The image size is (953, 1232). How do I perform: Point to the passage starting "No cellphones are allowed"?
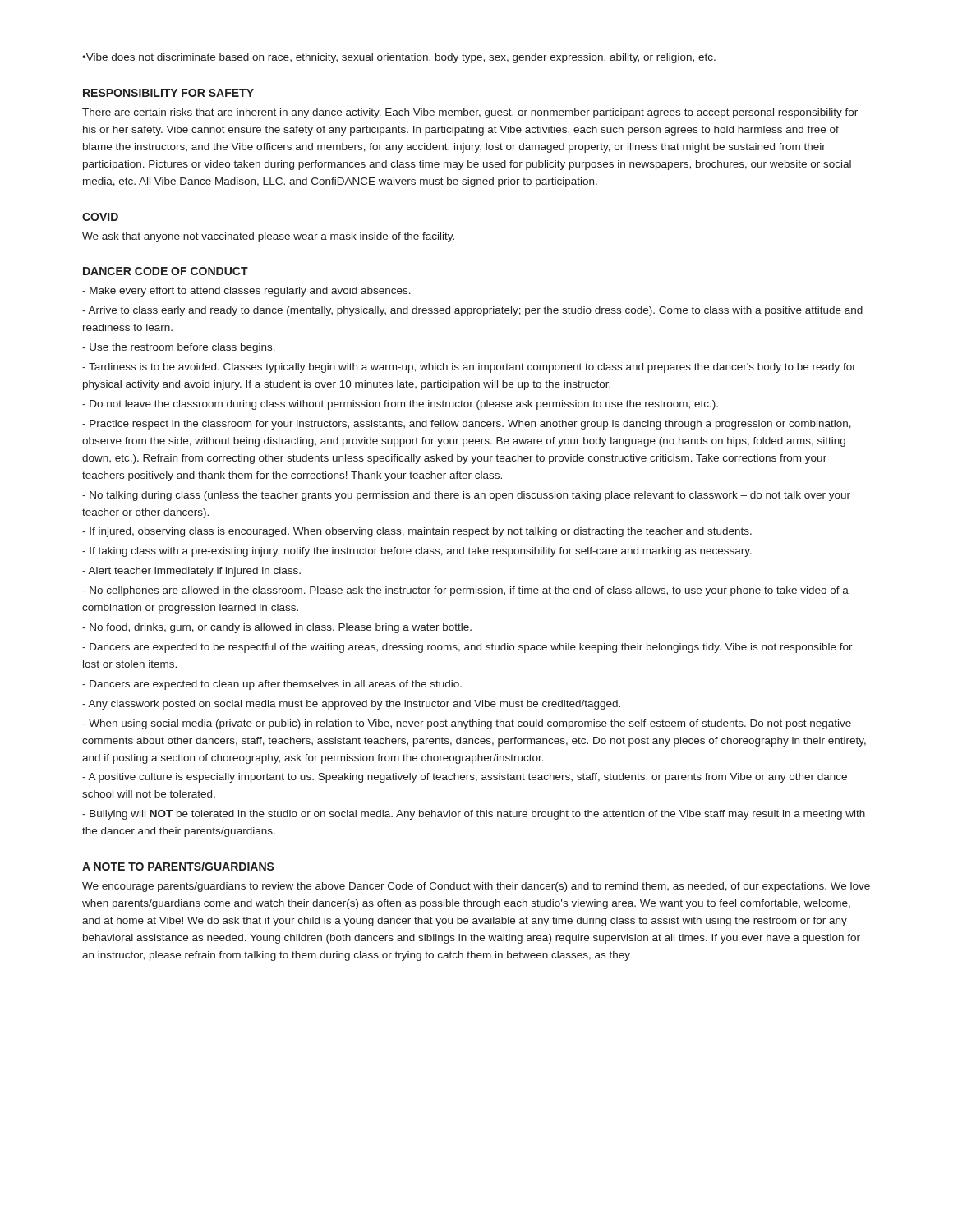(x=465, y=599)
